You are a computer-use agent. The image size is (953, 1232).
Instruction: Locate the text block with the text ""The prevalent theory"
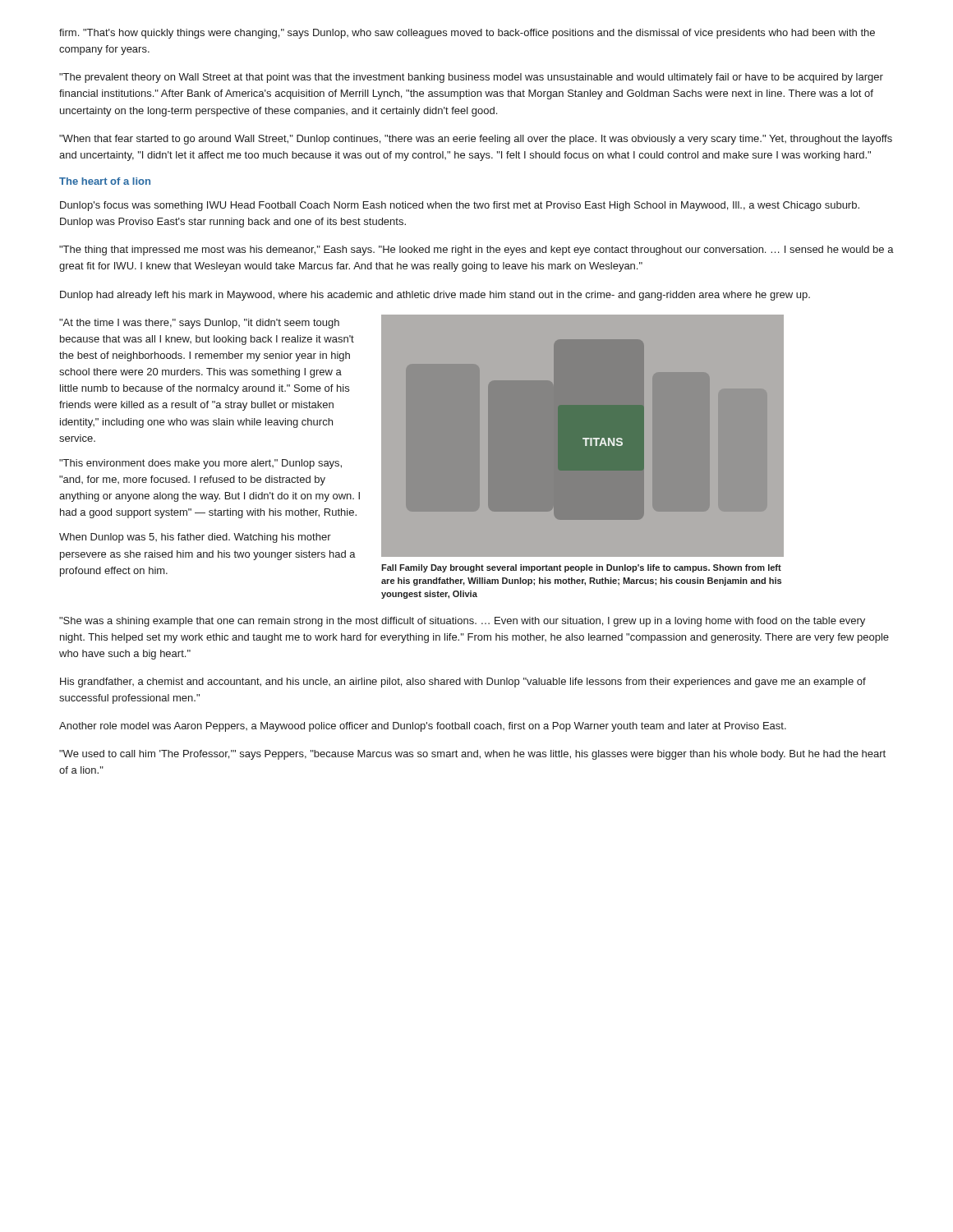coord(471,94)
